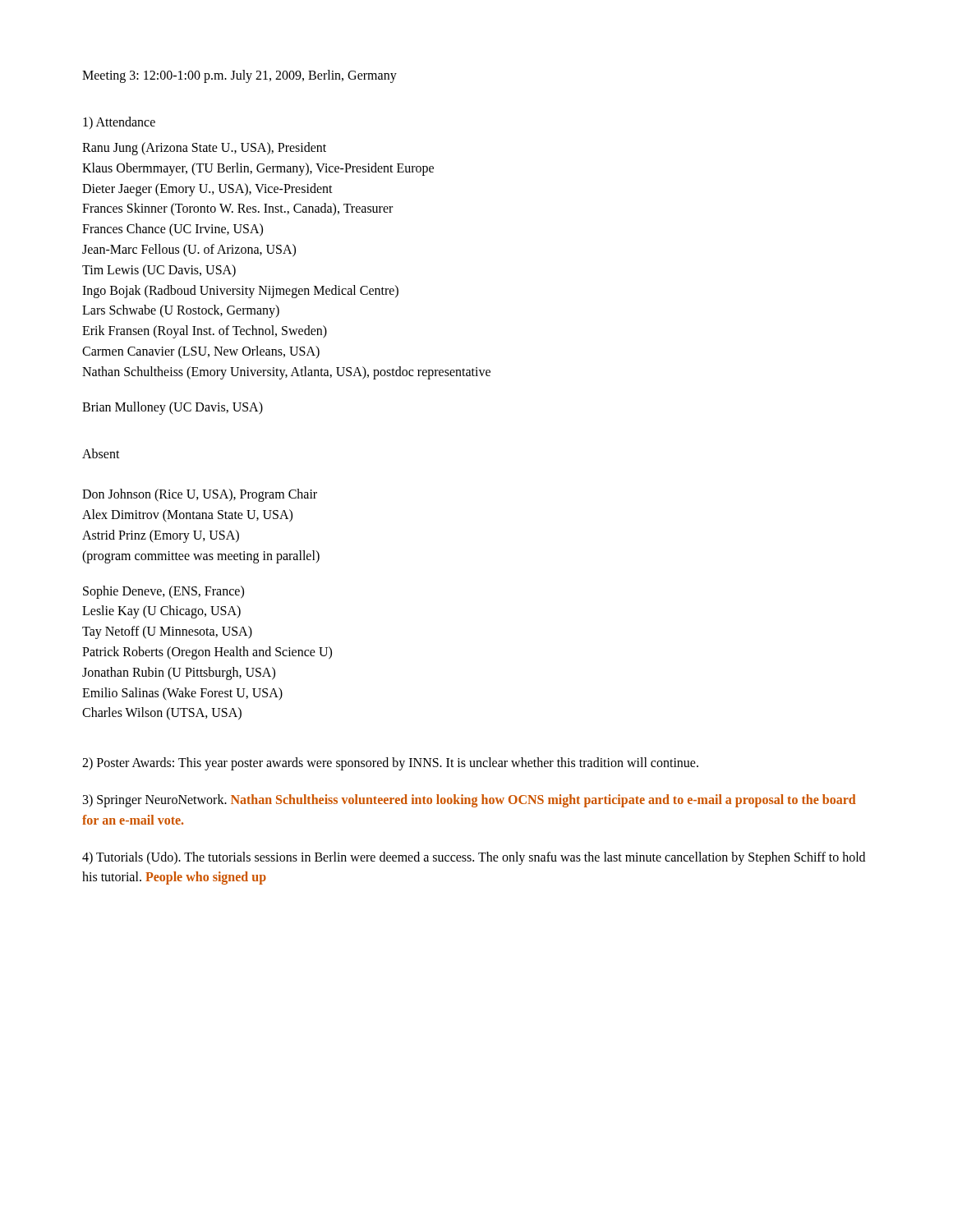
Task: Locate the text starting "Meeting 3: 12:00-1:00"
Action: tap(239, 75)
